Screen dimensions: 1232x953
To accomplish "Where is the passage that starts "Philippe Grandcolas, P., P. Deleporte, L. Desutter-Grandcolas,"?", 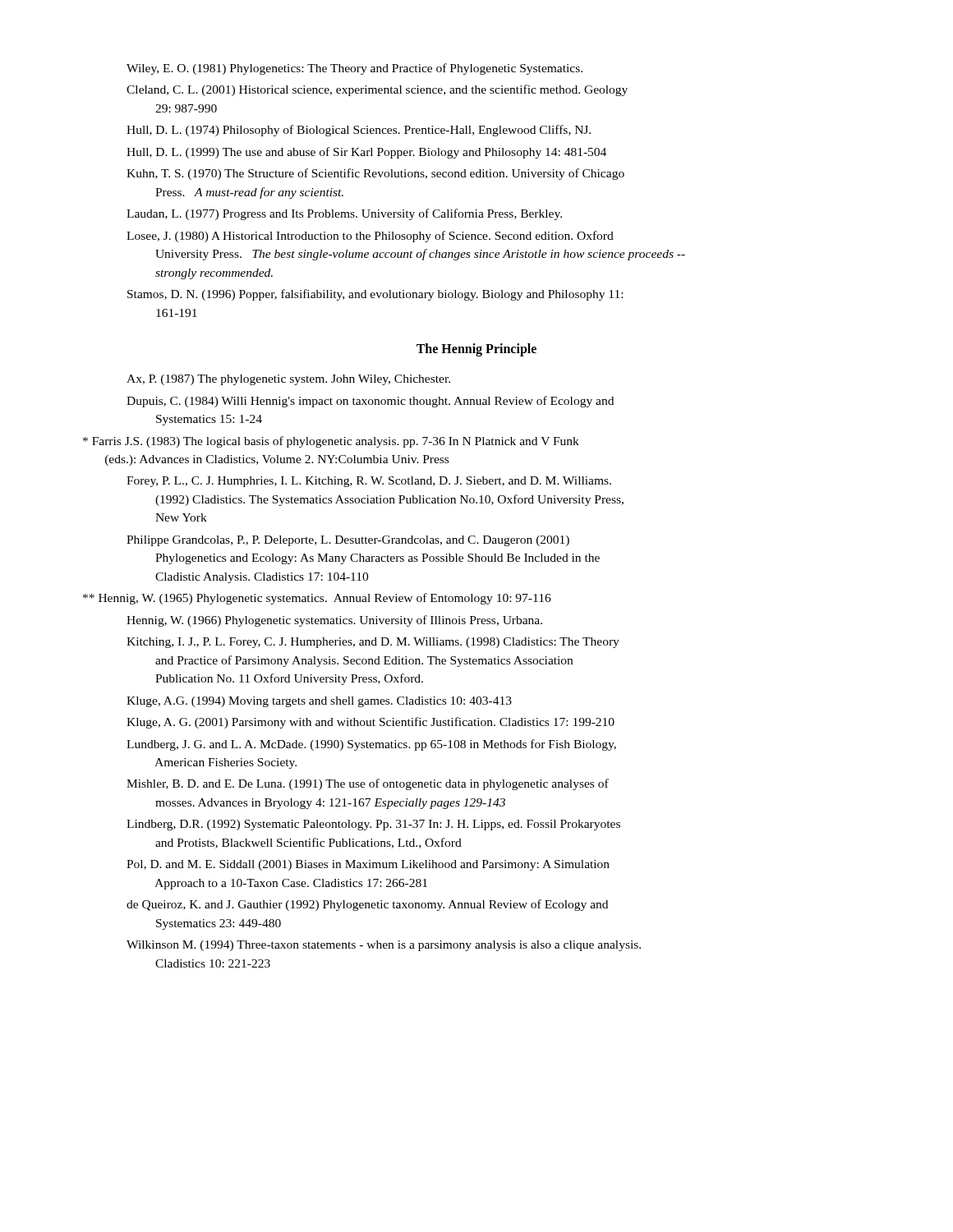I will click(x=363, y=558).
